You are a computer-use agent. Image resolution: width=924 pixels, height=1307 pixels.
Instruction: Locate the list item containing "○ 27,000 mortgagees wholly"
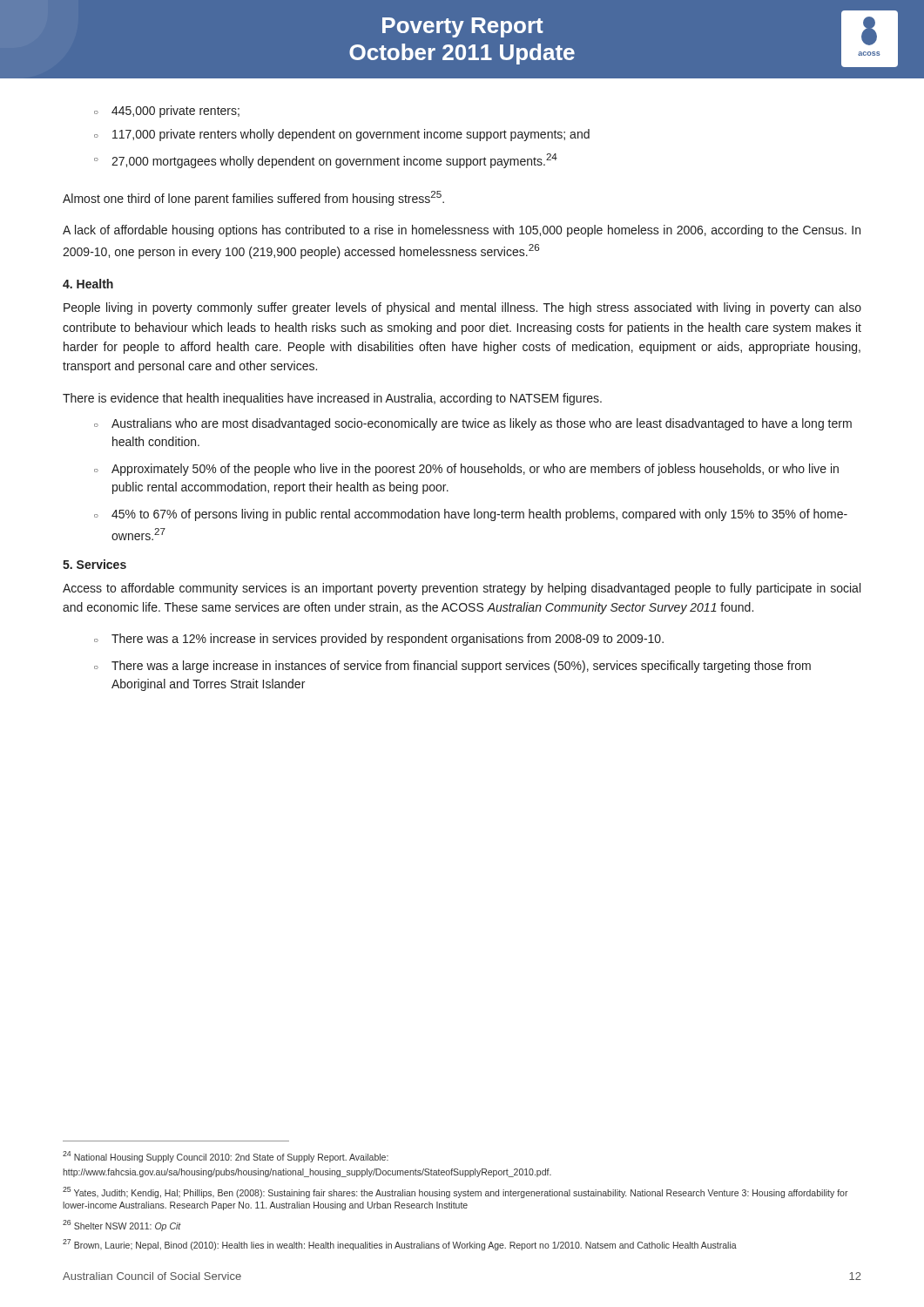pos(474,160)
